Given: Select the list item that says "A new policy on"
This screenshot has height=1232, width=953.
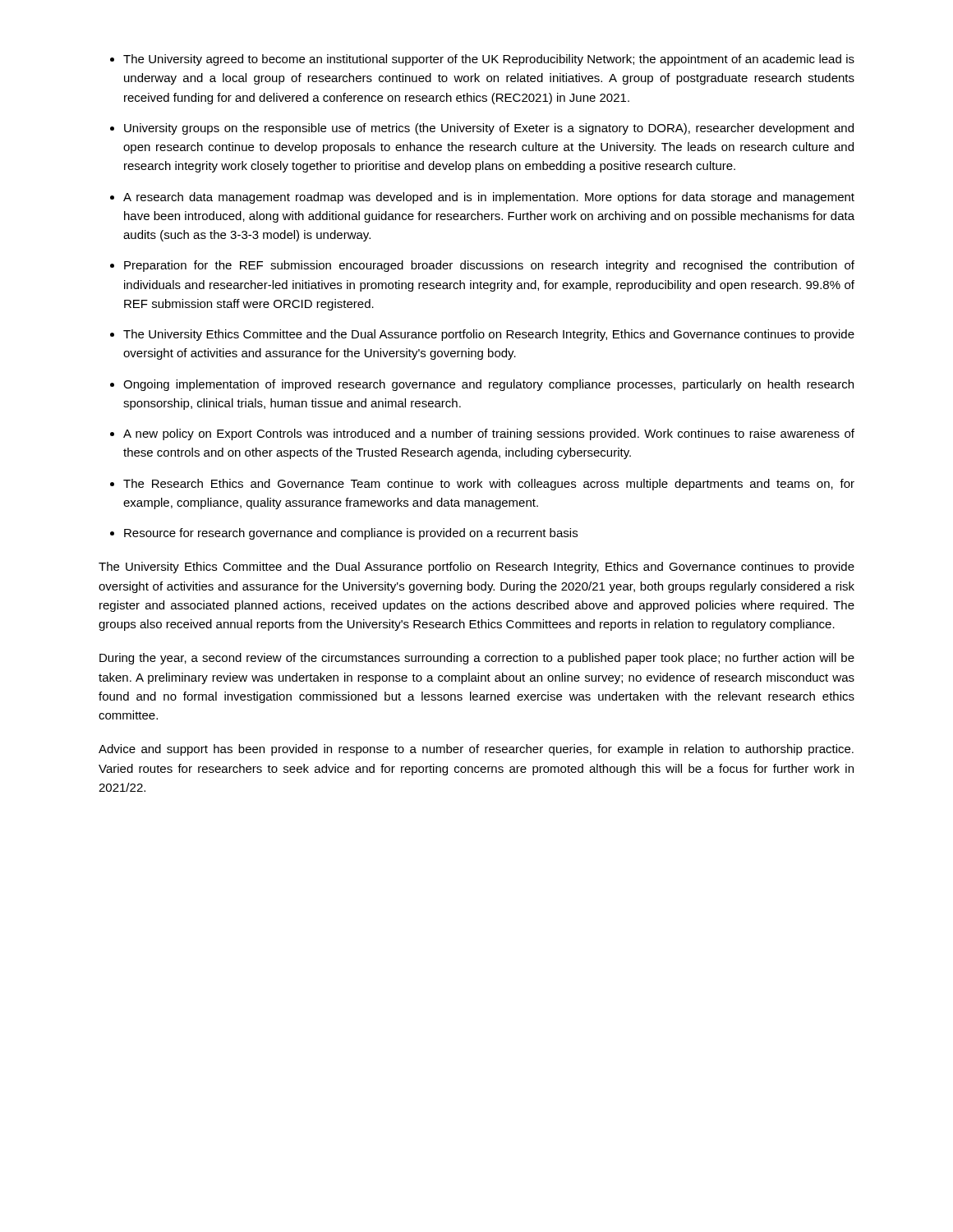Looking at the screenshot, I should click(x=489, y=443).
